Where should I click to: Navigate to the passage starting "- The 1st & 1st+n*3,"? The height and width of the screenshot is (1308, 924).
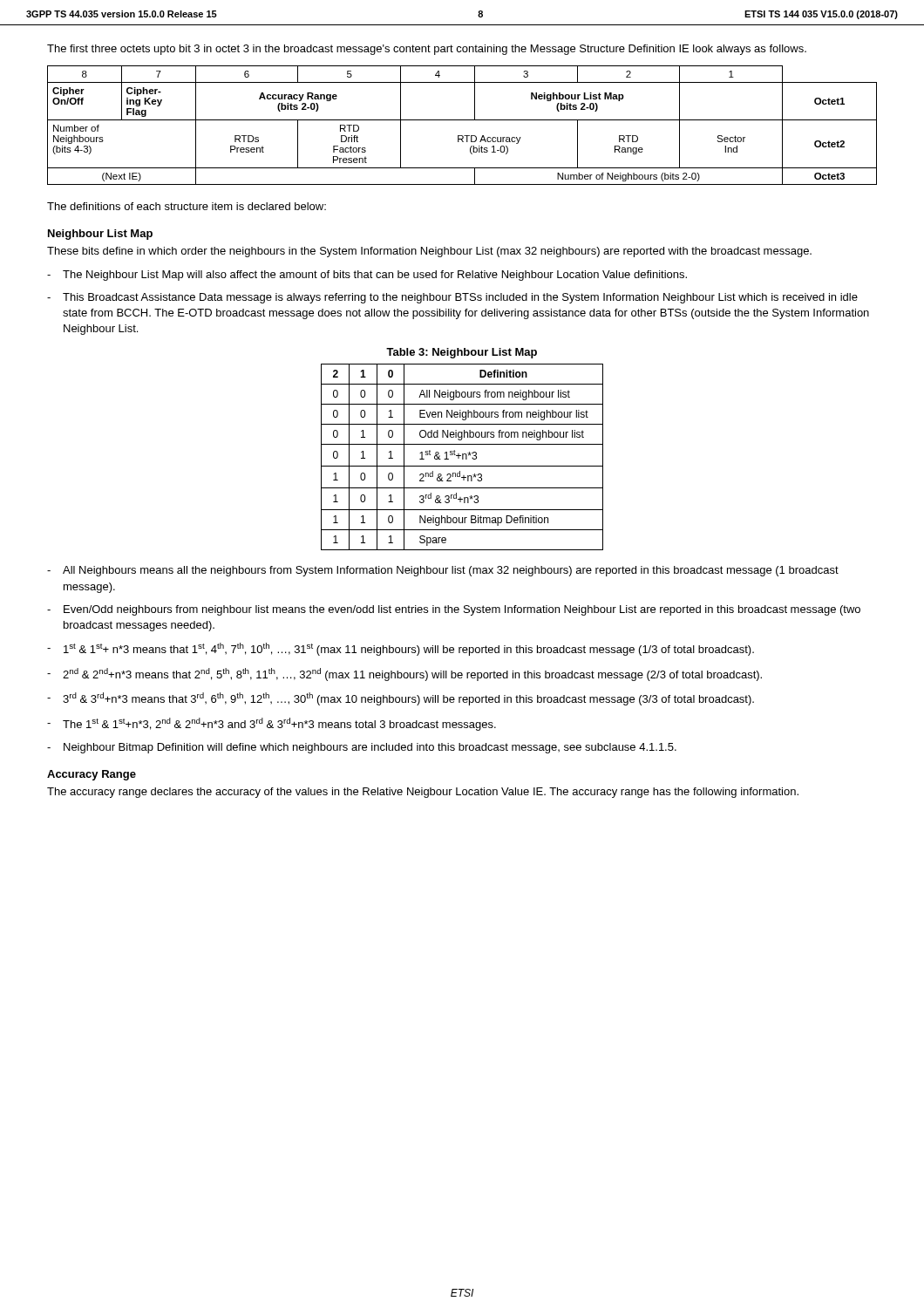(272, 724)
